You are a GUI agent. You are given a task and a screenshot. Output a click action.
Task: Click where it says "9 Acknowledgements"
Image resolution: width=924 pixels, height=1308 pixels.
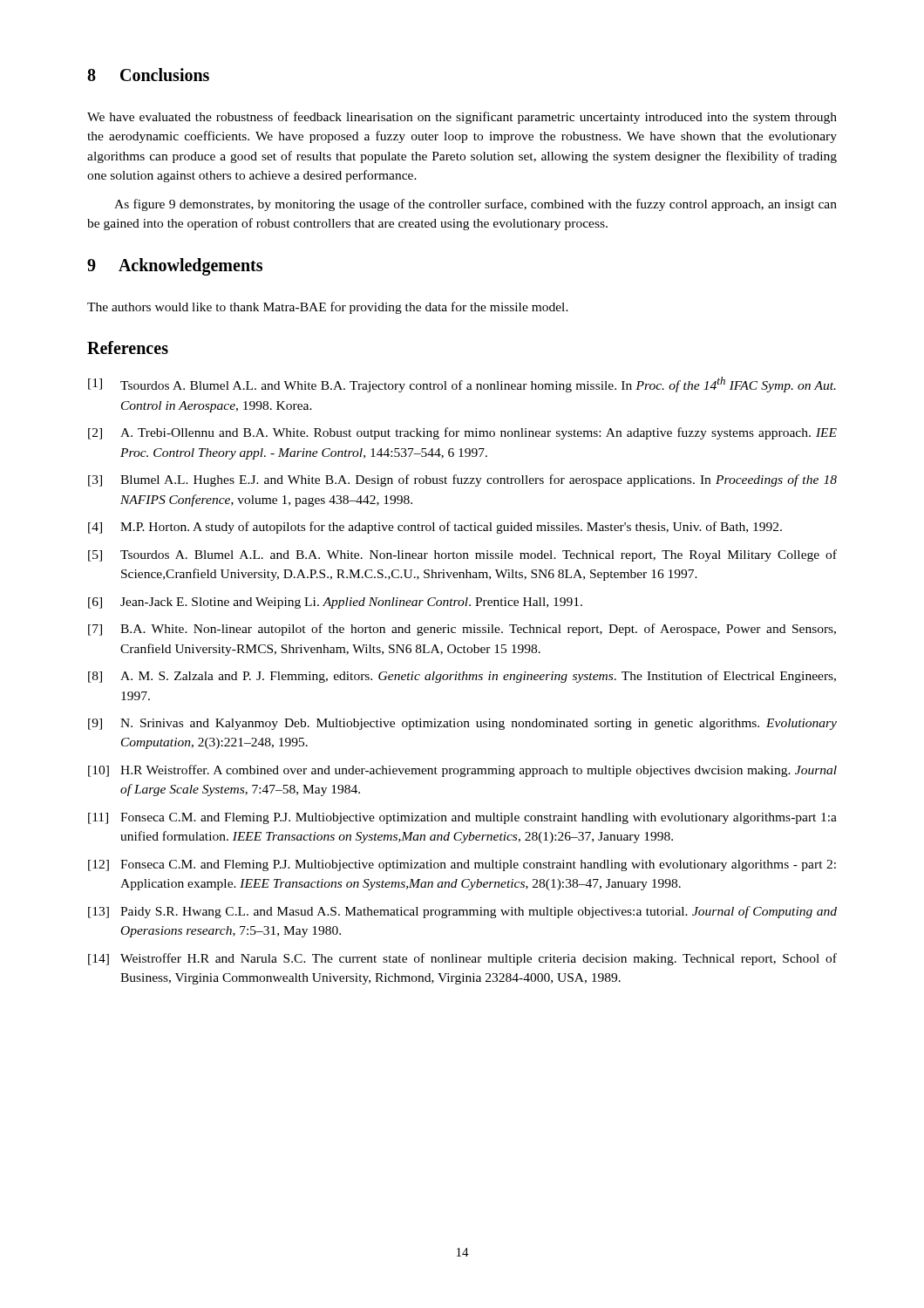pos(175,267)
